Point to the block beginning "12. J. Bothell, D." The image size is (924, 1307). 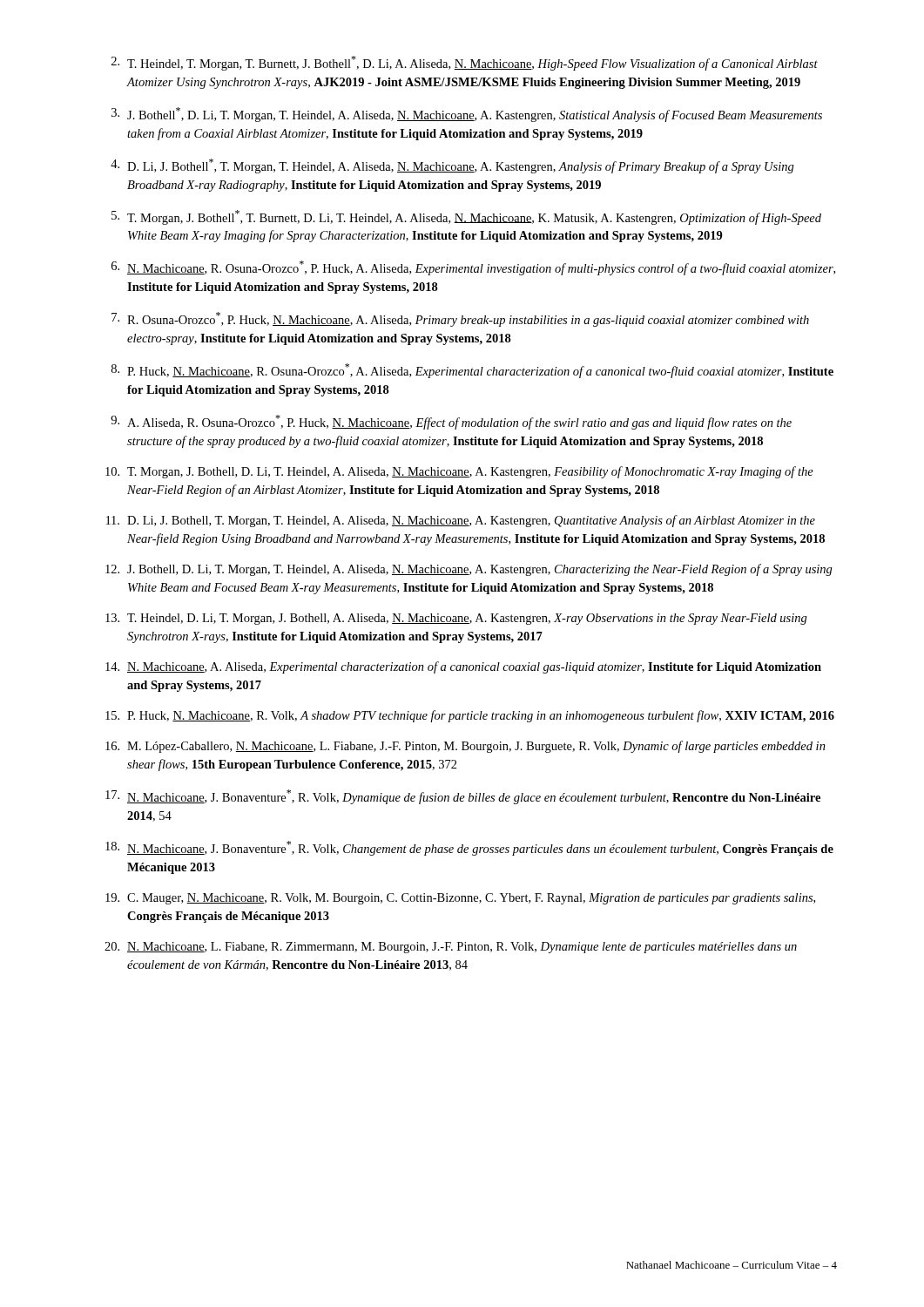462,578
